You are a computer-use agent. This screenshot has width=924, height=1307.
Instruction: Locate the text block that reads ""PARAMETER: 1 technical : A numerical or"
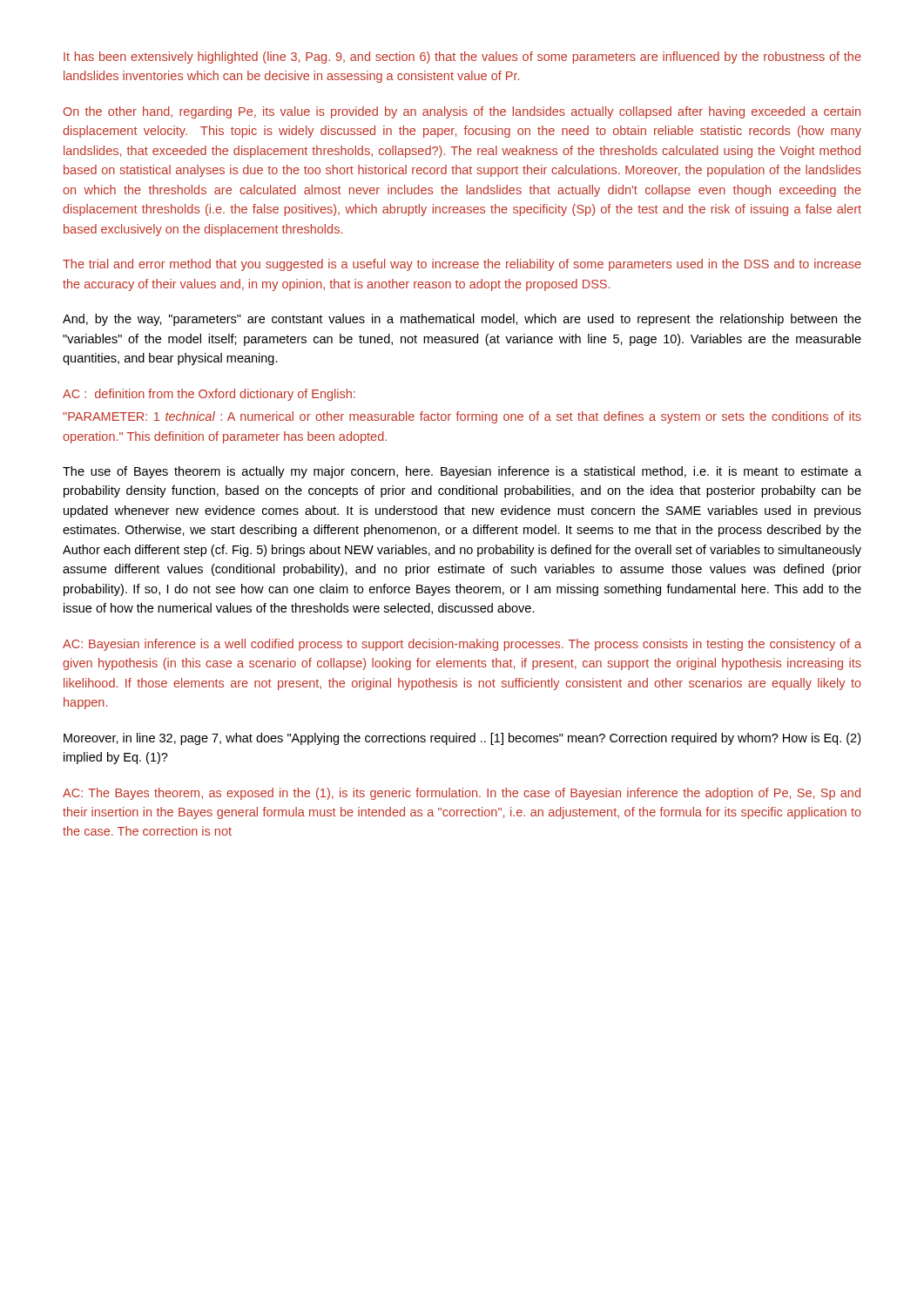462,426
